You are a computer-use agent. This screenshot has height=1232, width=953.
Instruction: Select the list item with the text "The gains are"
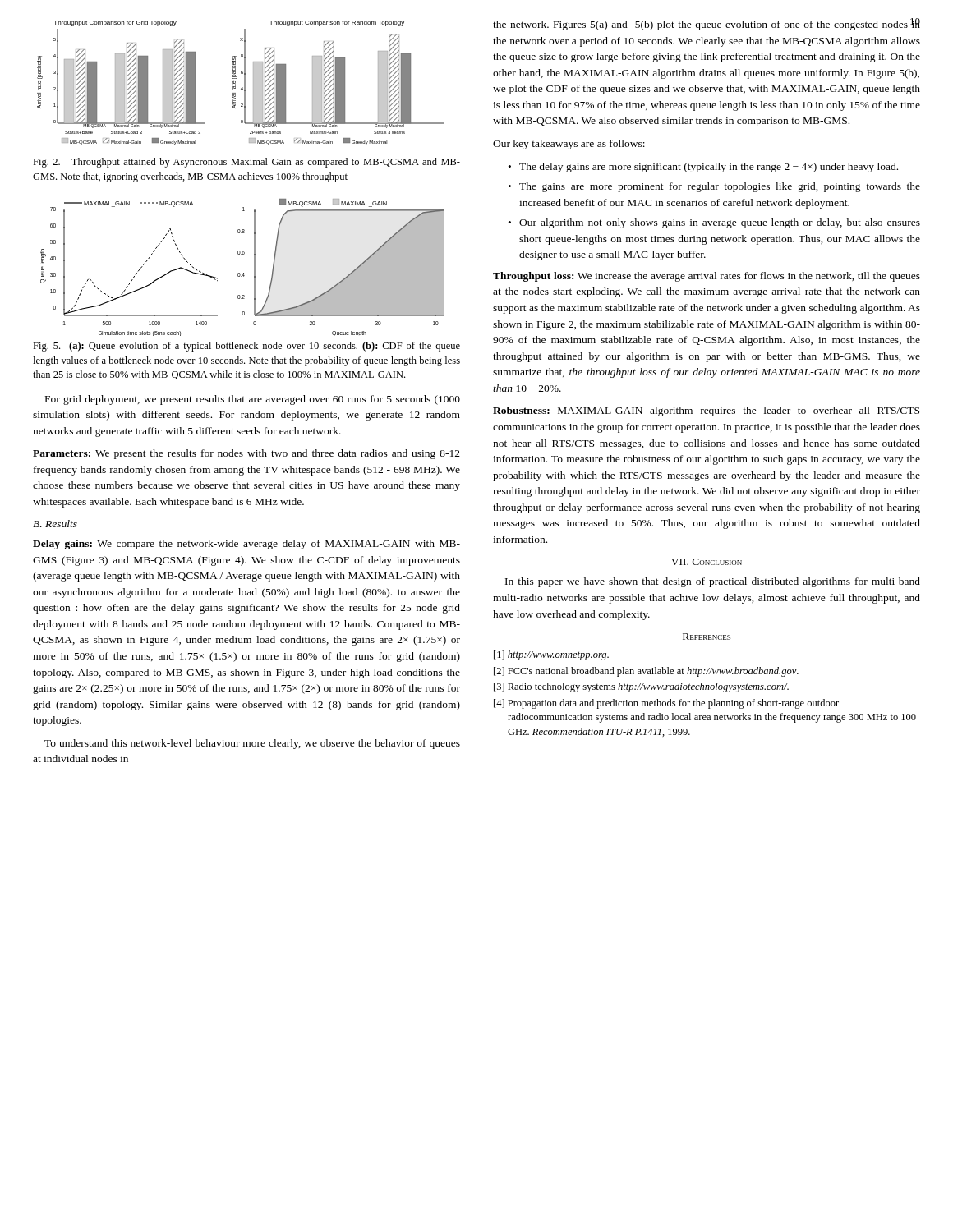(x=714, y=194)
